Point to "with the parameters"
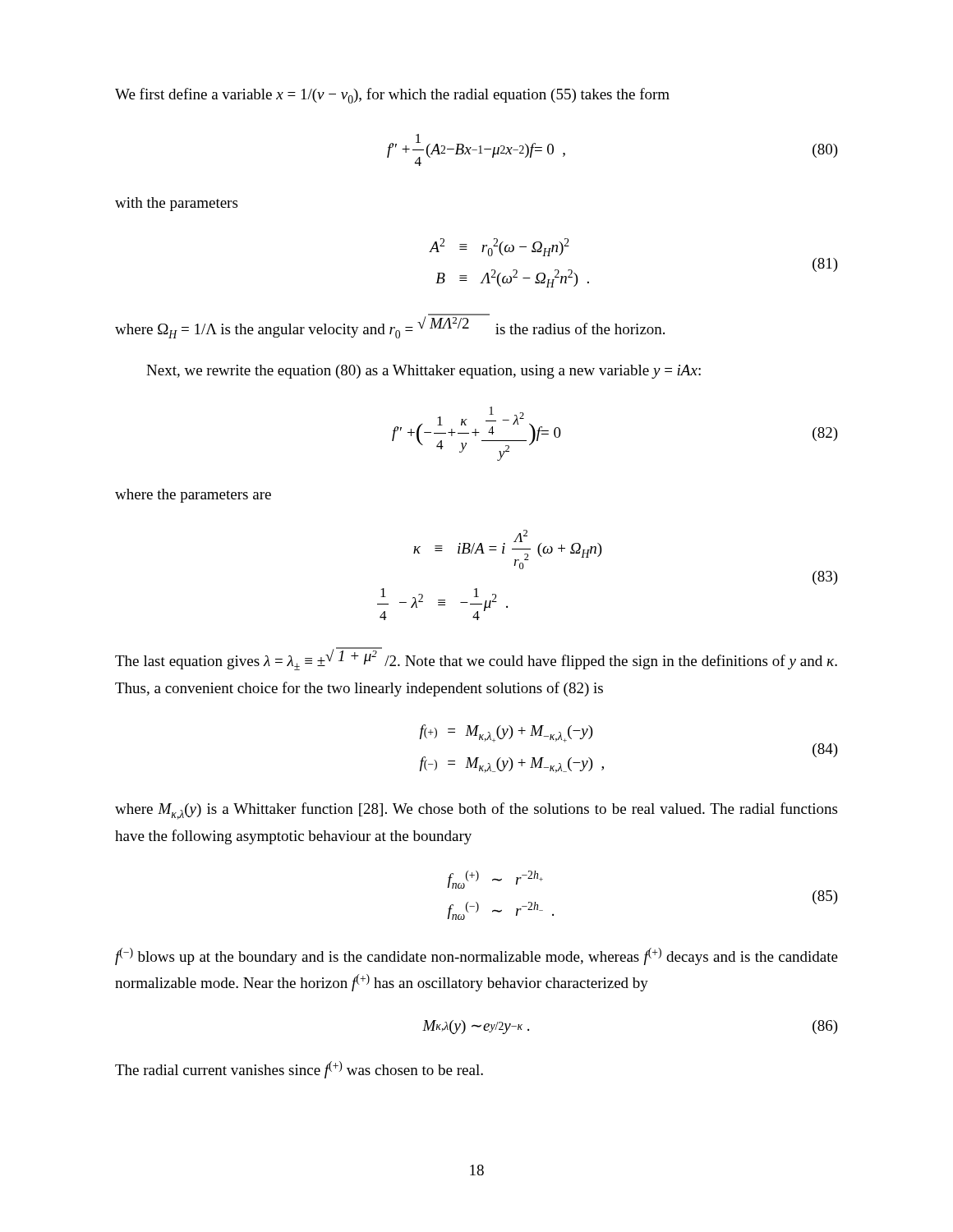This screenshot has width=953, height=1232. pos(177,203)
